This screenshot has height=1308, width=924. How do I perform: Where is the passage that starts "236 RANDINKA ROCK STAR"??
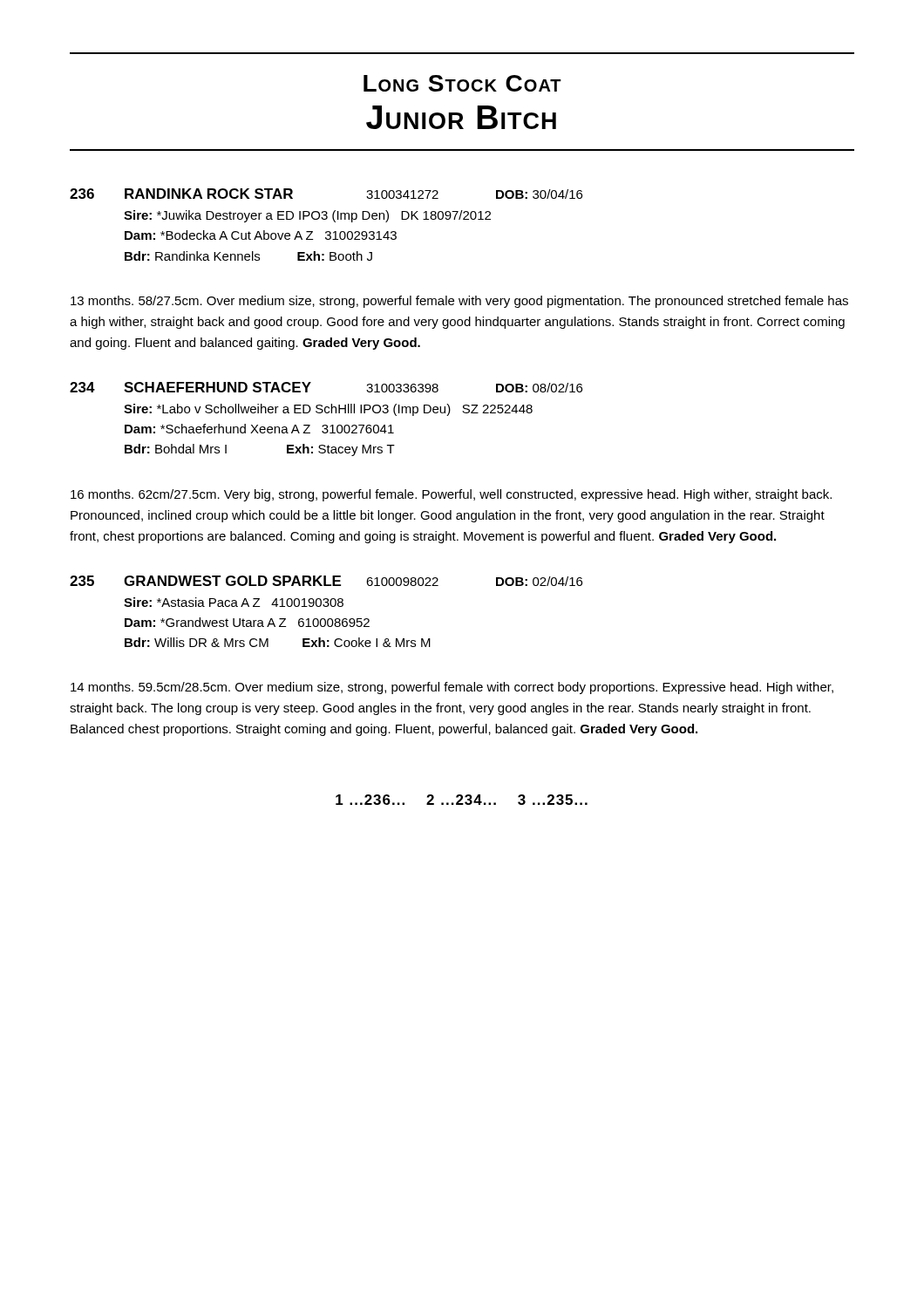click(x=462, y=226)
